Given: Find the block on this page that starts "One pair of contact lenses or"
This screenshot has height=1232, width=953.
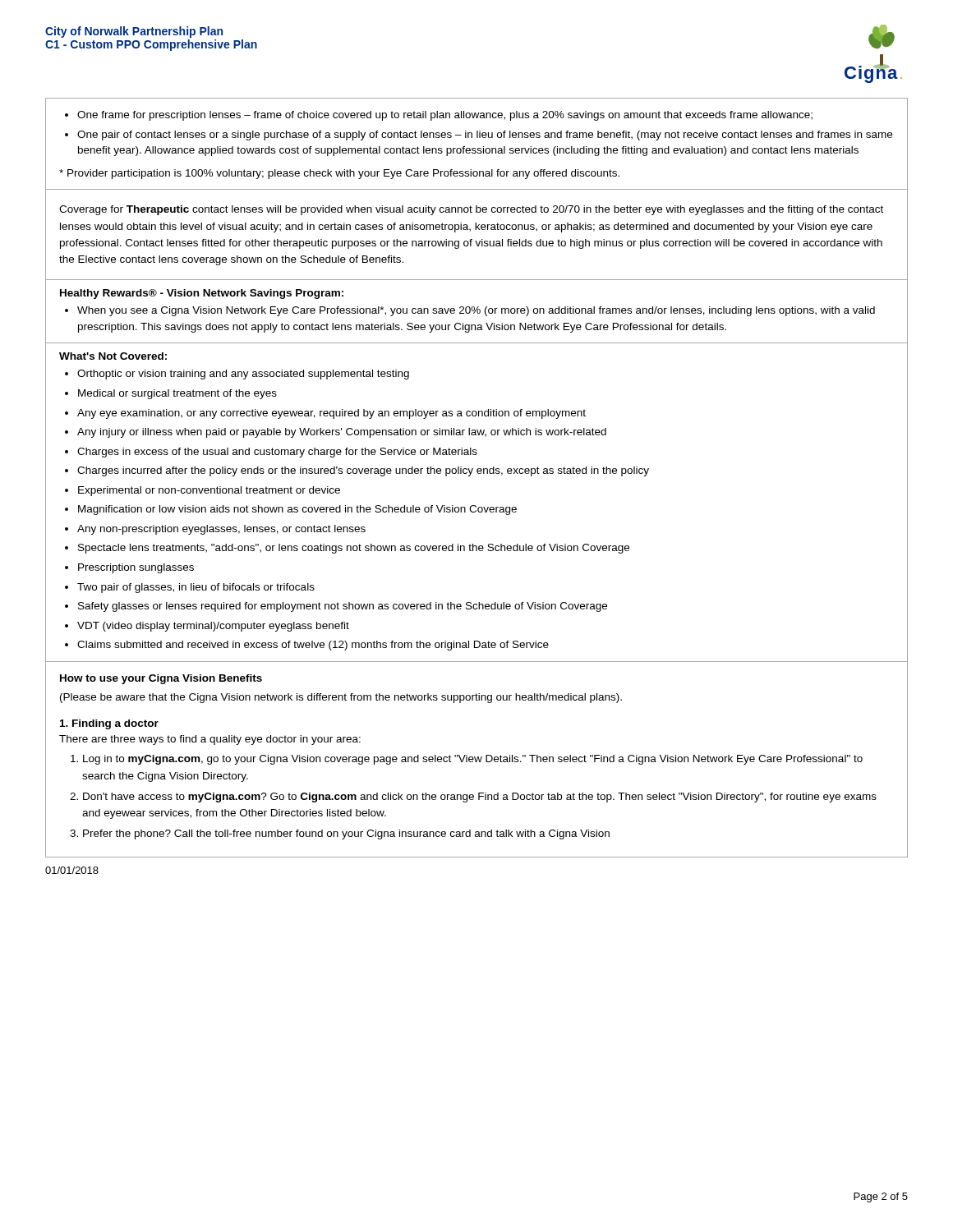Looking at the screenshot, I should (x=485, y=142).
